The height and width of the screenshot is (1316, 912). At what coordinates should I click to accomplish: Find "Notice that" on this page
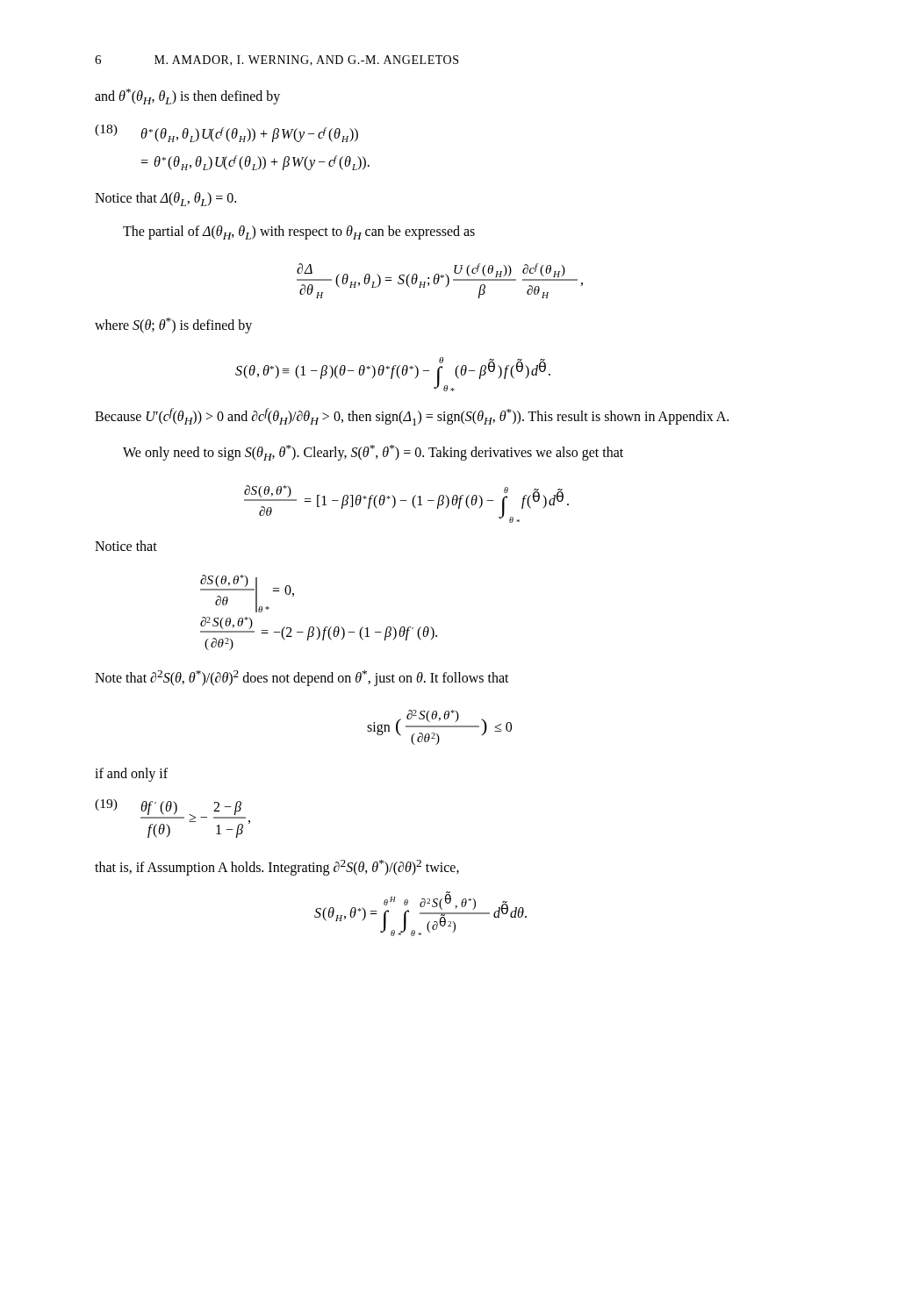tap(126, 546)
